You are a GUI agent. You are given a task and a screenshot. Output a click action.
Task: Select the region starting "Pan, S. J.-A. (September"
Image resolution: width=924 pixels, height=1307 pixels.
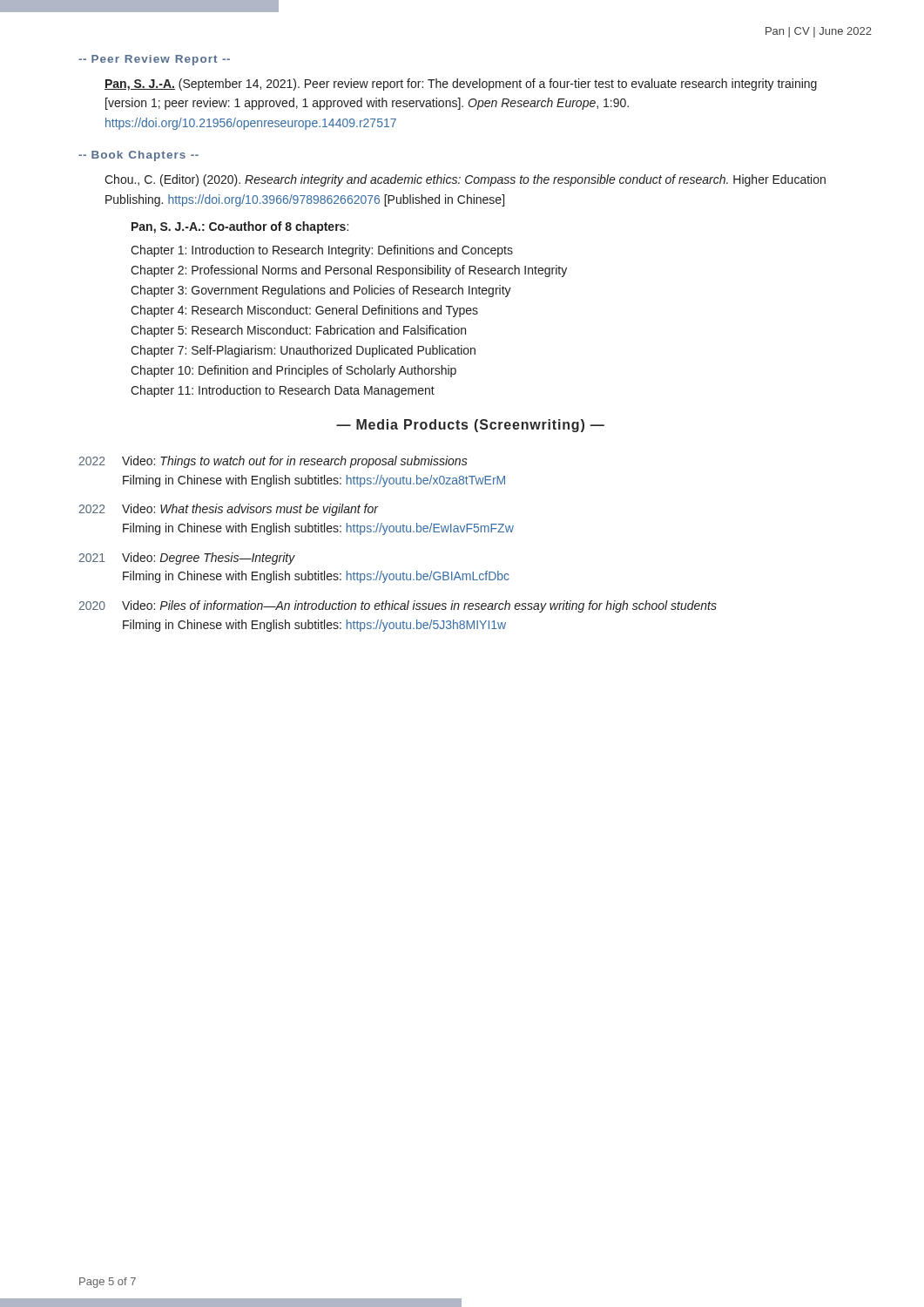(x=461, y=103)
